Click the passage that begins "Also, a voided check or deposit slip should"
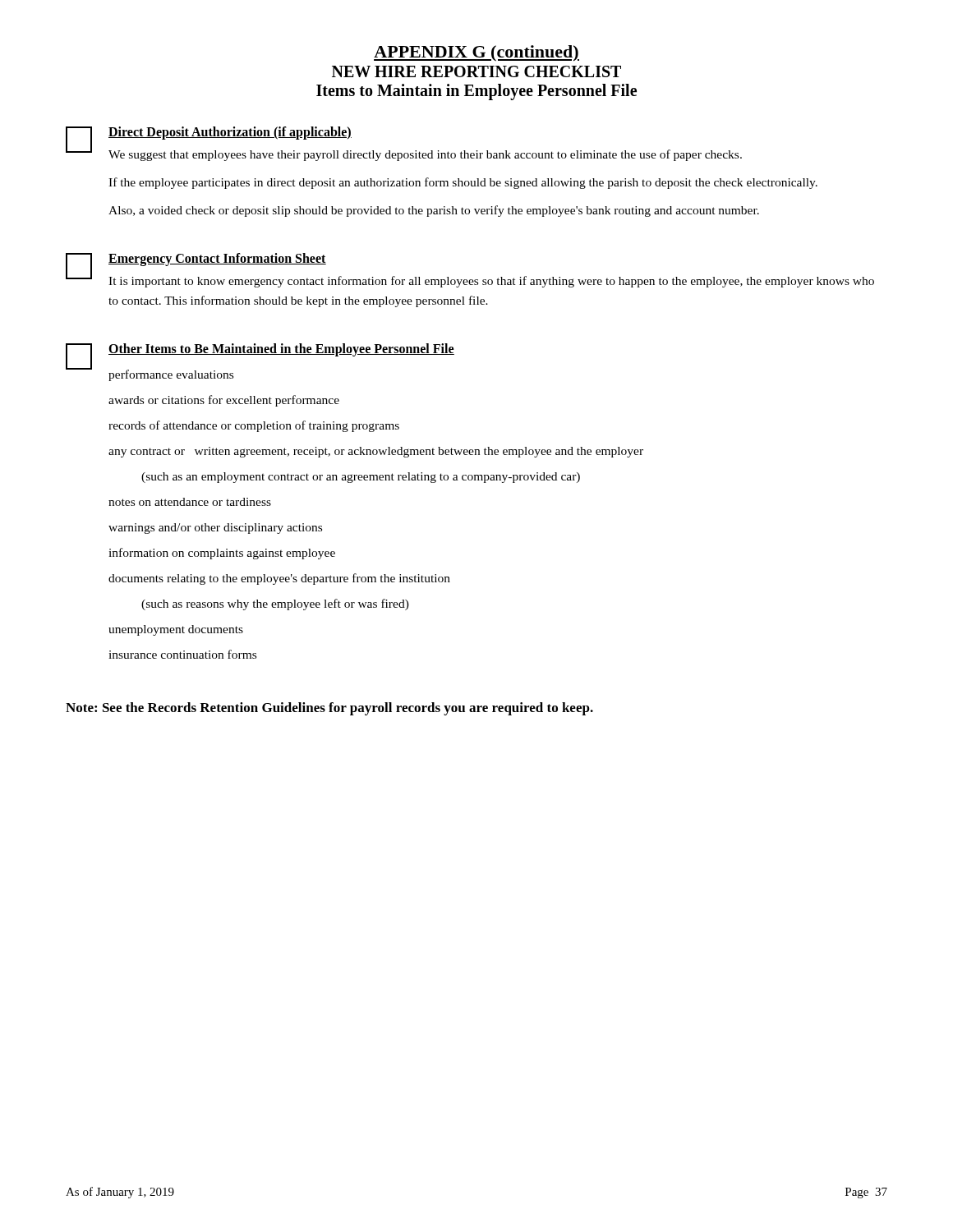 [434, 210]
